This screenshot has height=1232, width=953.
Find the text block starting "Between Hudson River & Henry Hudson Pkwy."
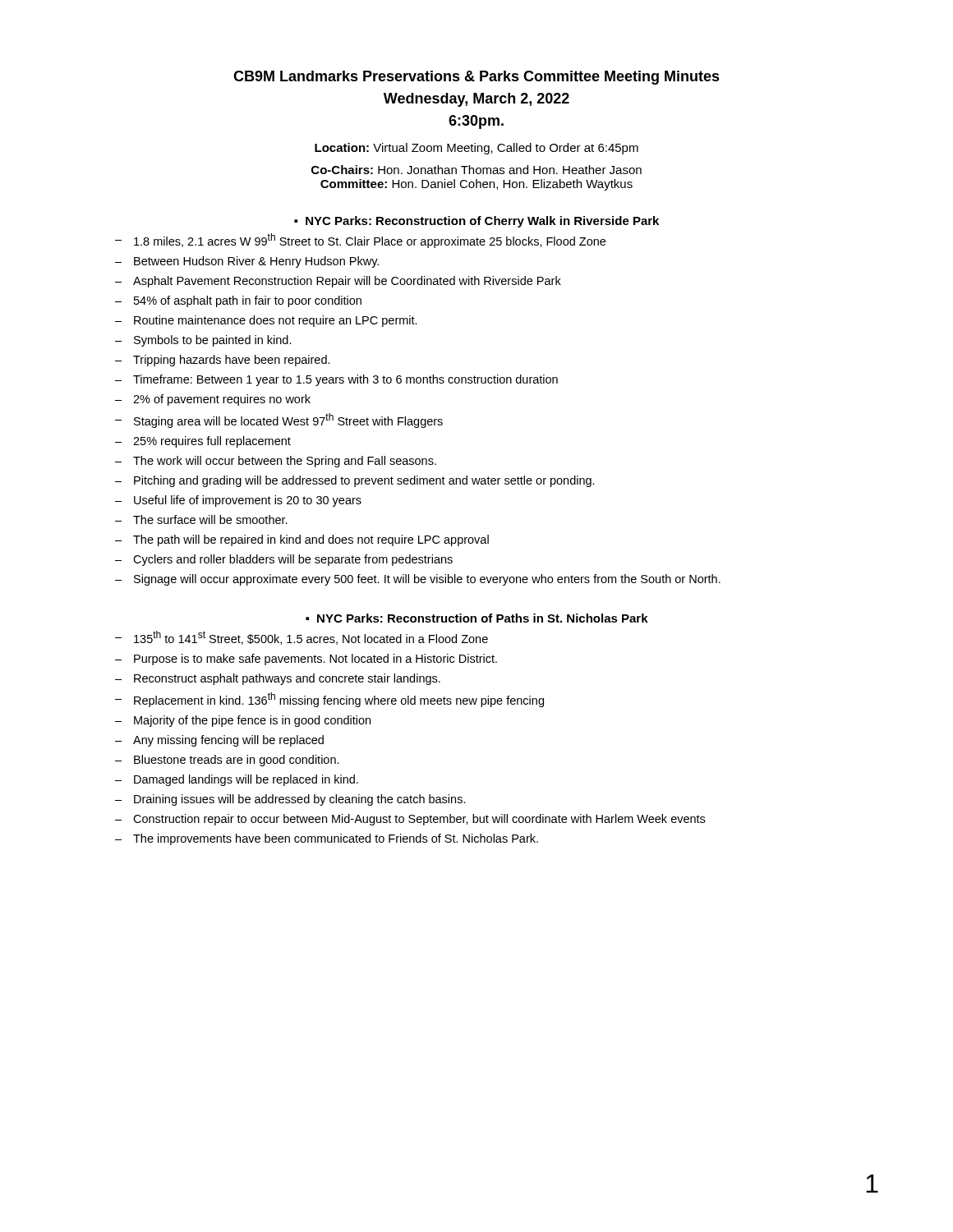pos(256,261)
